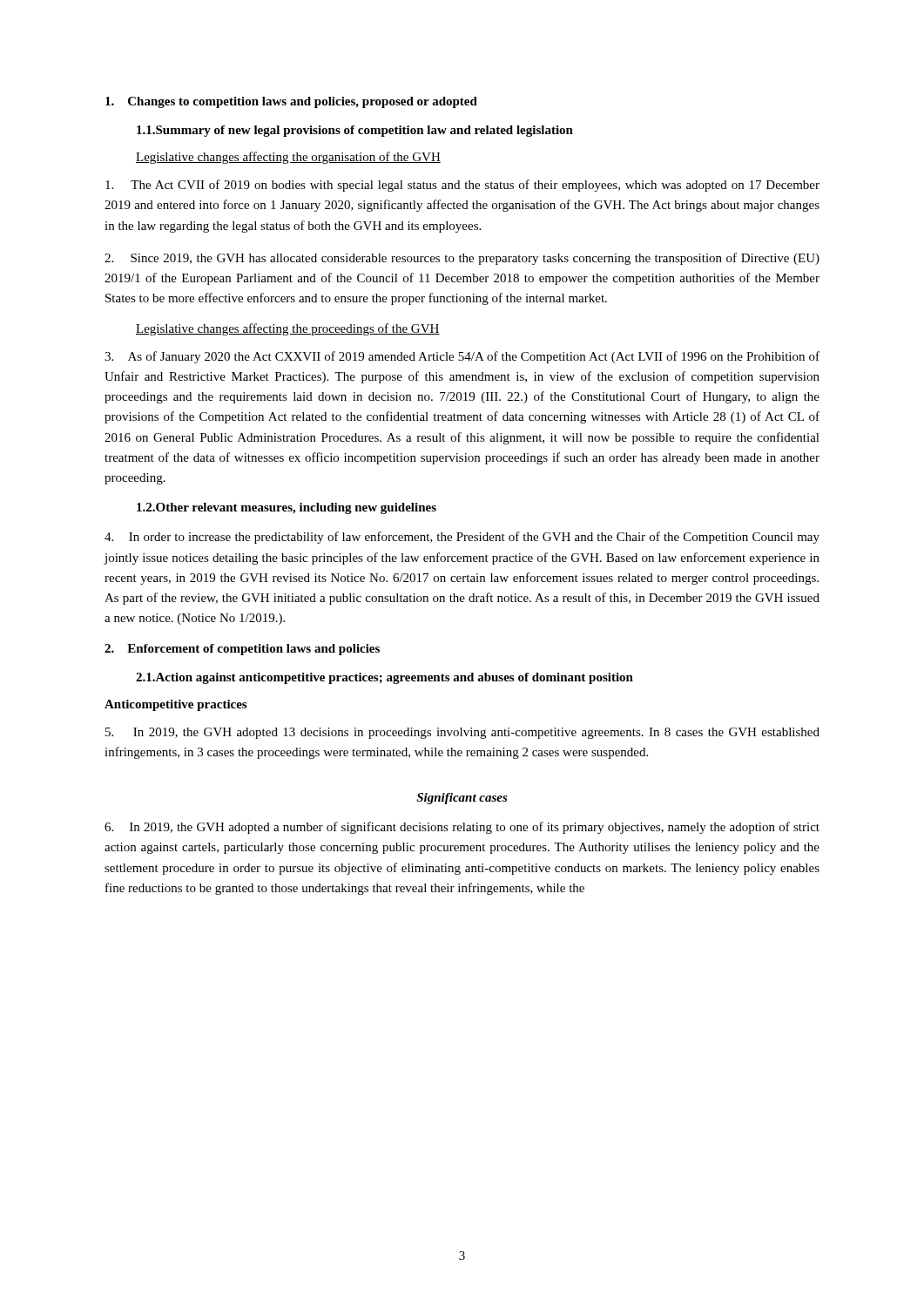Find the element starting "1.2.Other relevant measures, including new guidelines"
This screenshot has width=924, height=1307.
coord(286,507)
